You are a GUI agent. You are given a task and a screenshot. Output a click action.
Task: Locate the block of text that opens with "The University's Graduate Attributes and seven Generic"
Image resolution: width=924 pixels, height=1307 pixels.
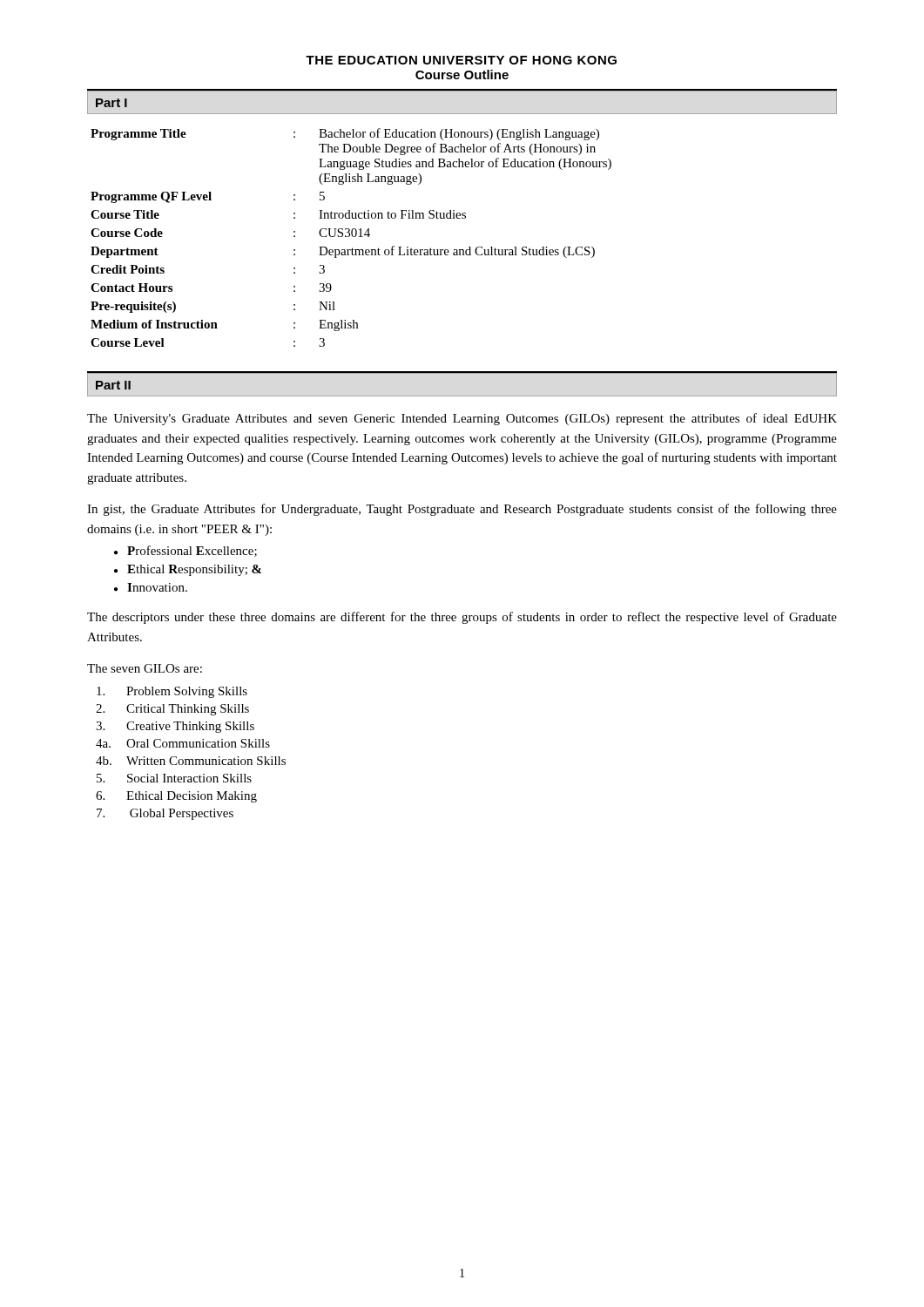462,448
